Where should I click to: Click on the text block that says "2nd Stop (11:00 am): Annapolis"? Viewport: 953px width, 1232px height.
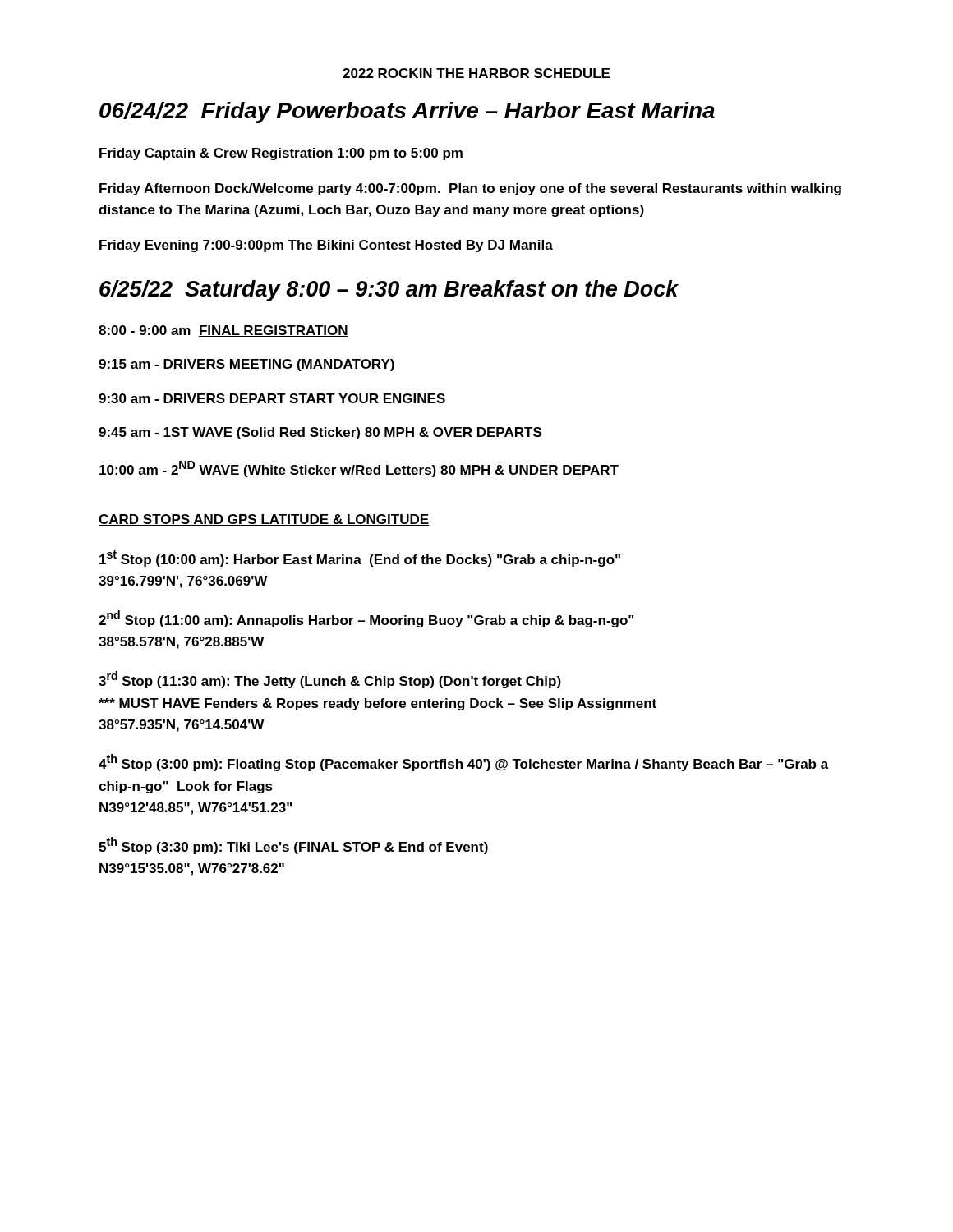(x=367, y=630)
